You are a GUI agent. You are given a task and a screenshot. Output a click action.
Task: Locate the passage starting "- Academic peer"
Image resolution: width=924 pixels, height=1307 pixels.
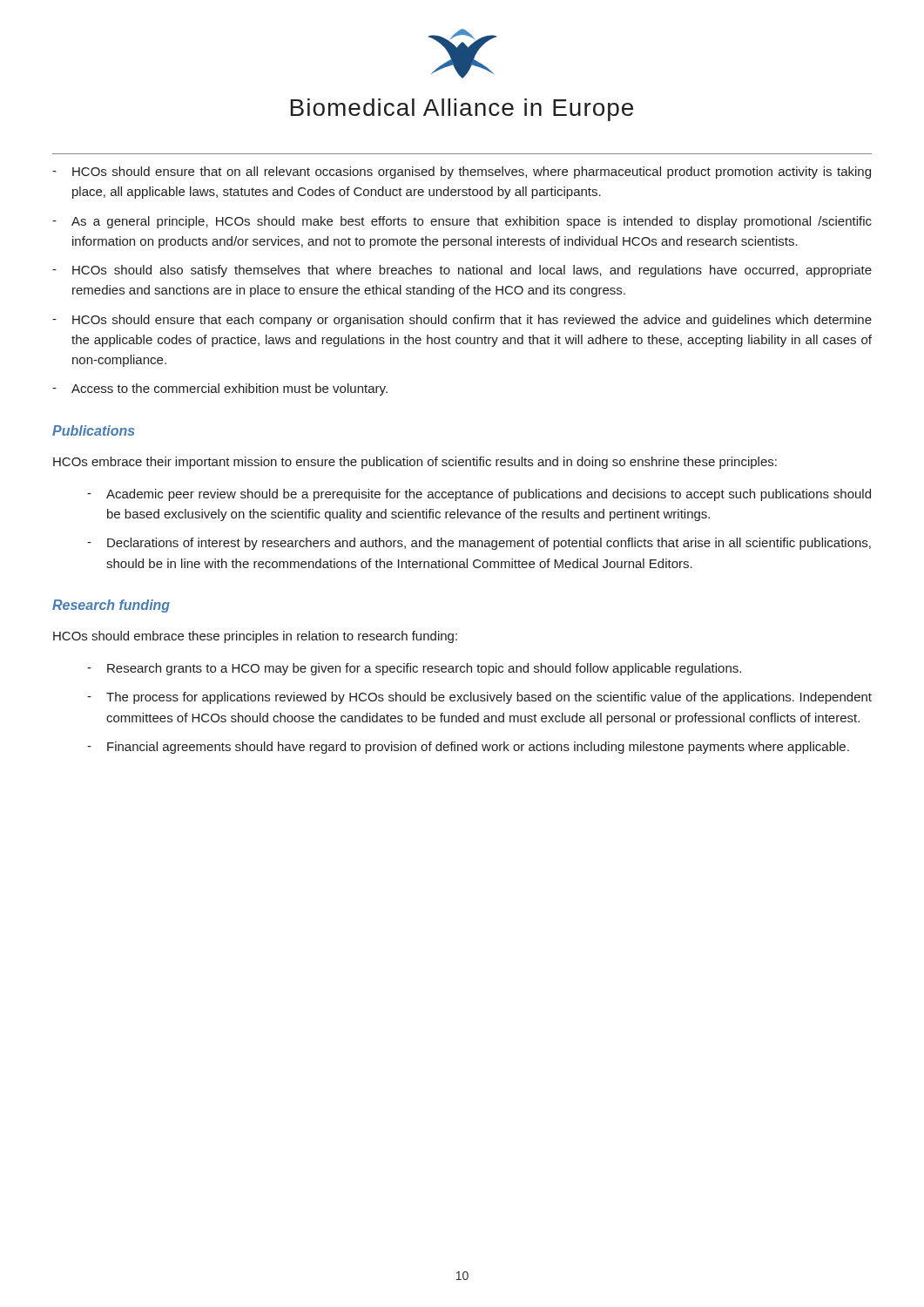pos(479,504)
